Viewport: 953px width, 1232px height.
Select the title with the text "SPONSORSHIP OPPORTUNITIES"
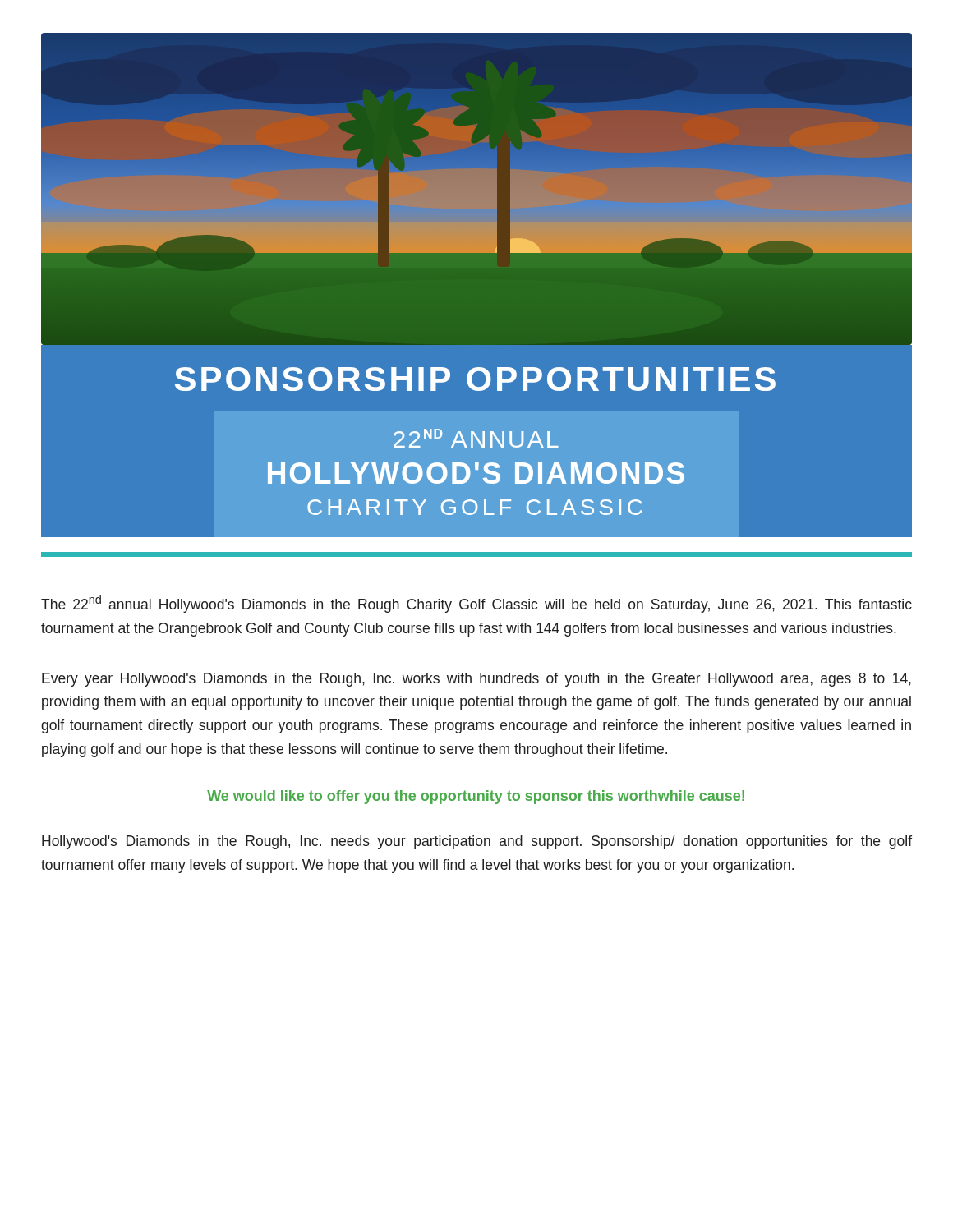click(x=476, y=379)
